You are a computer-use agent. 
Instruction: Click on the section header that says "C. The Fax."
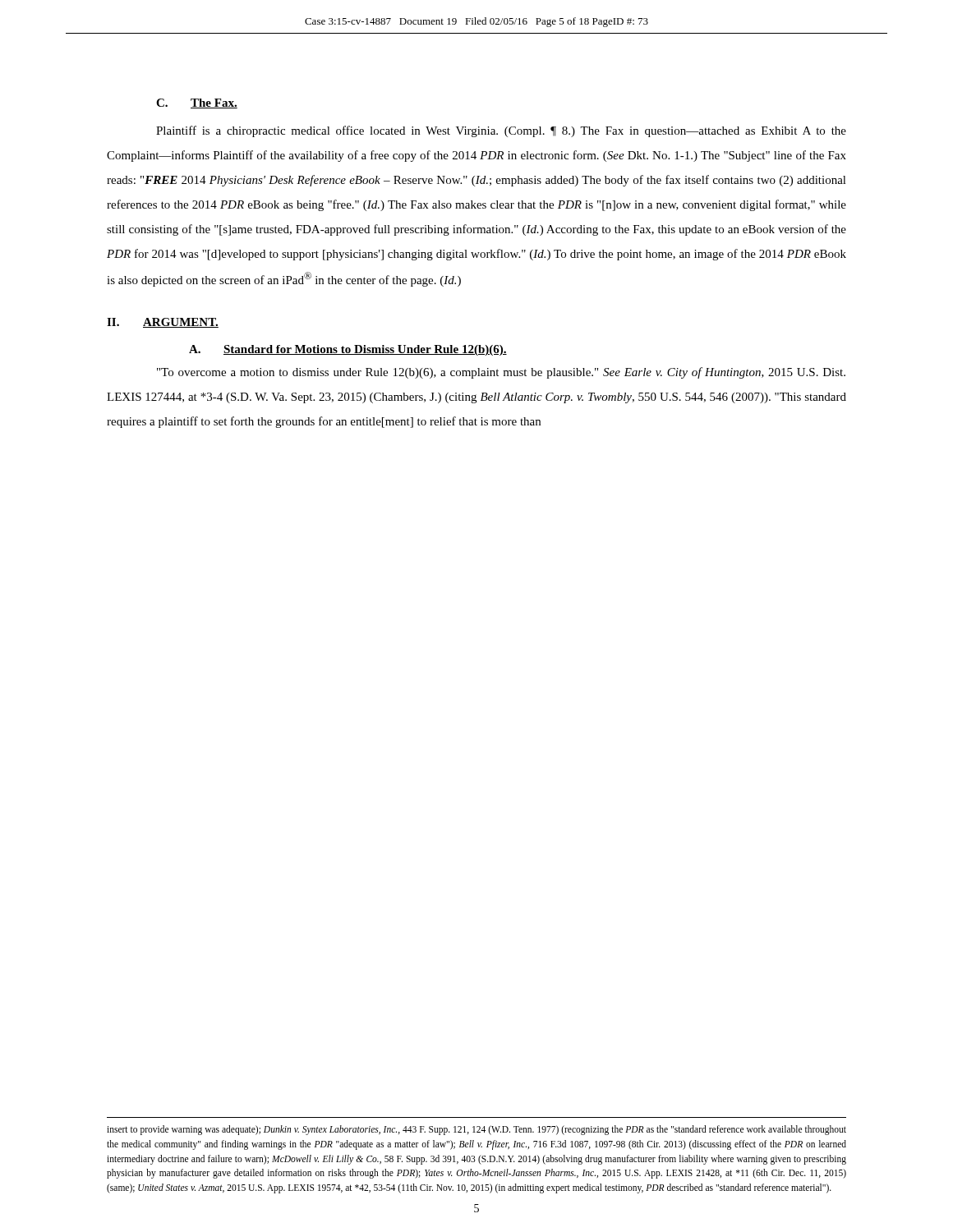[197, 103]
